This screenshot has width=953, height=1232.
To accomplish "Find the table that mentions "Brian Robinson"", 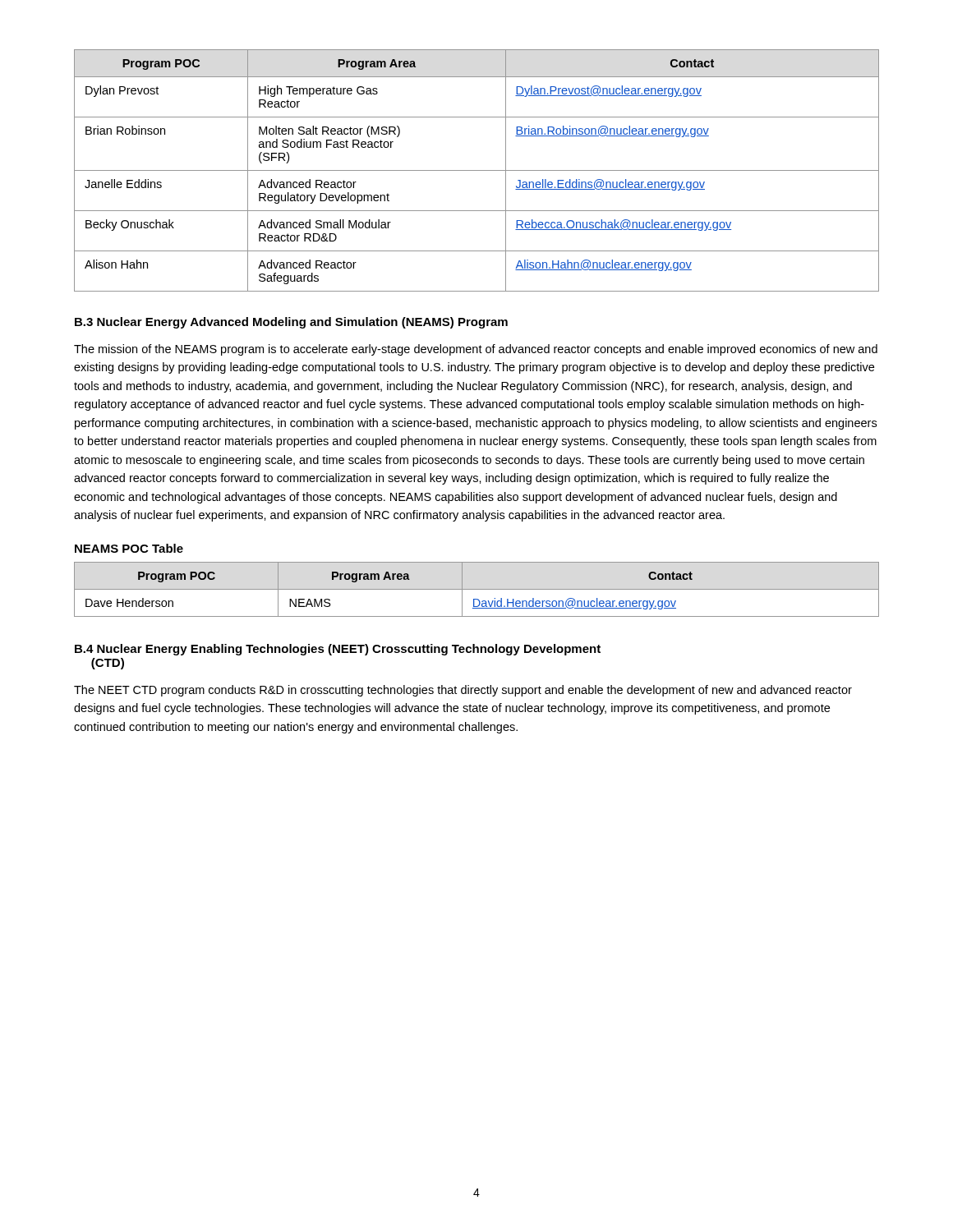I will (476, 170).
